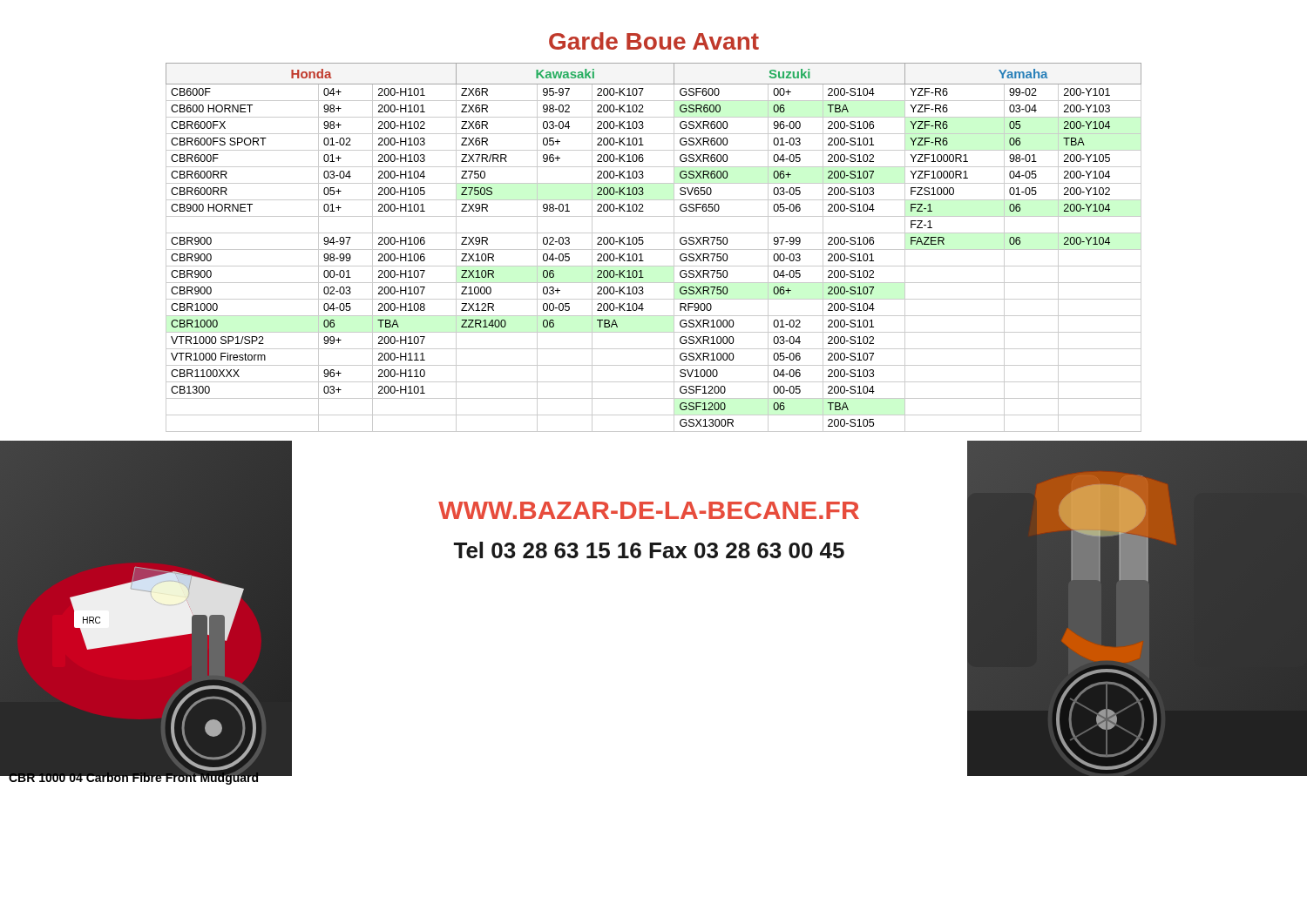Select the table that reads "VTR1000 SP1/SP2"

[654, 247]
